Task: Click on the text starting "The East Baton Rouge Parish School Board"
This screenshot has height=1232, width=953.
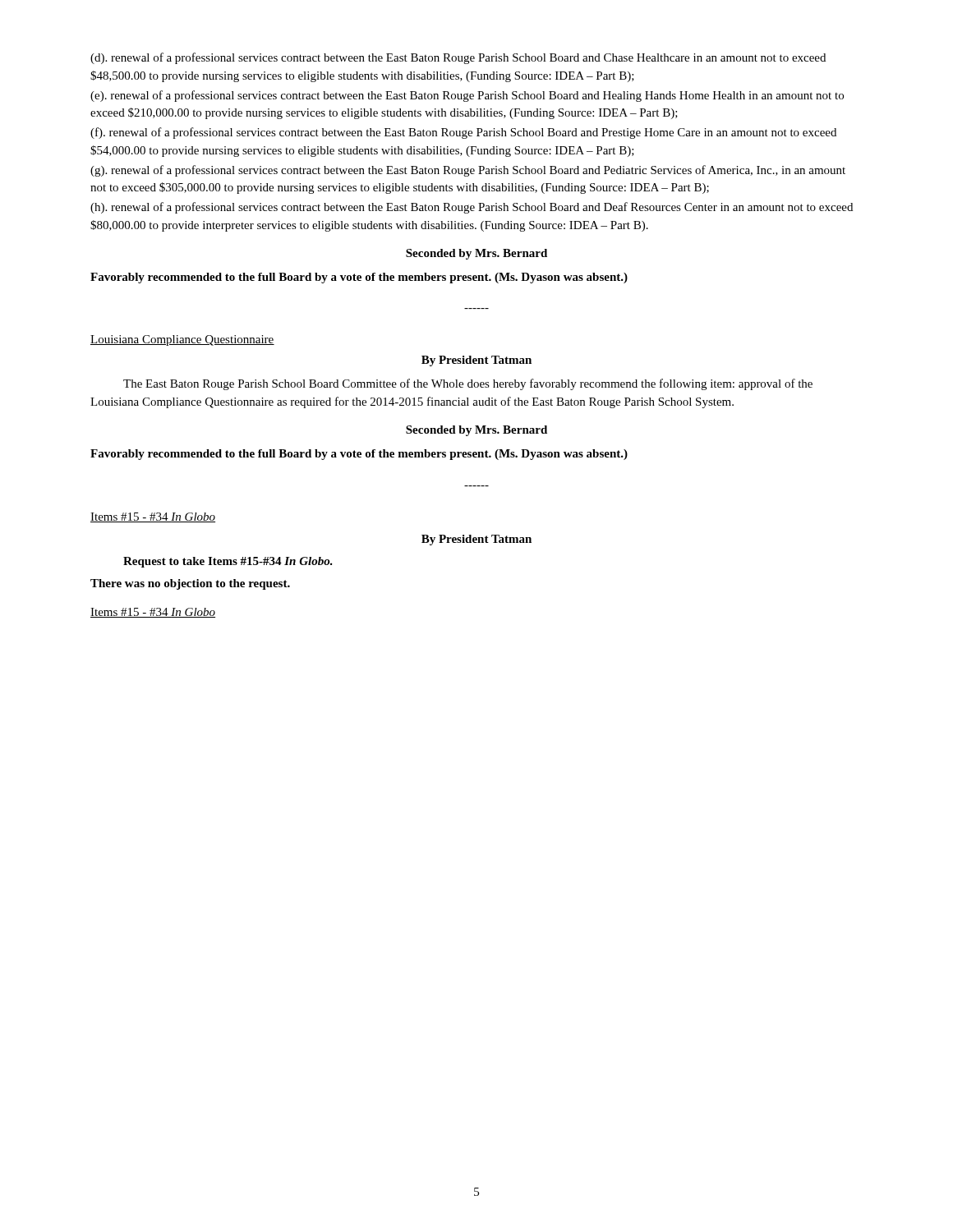Action: [x=452, y=393]
